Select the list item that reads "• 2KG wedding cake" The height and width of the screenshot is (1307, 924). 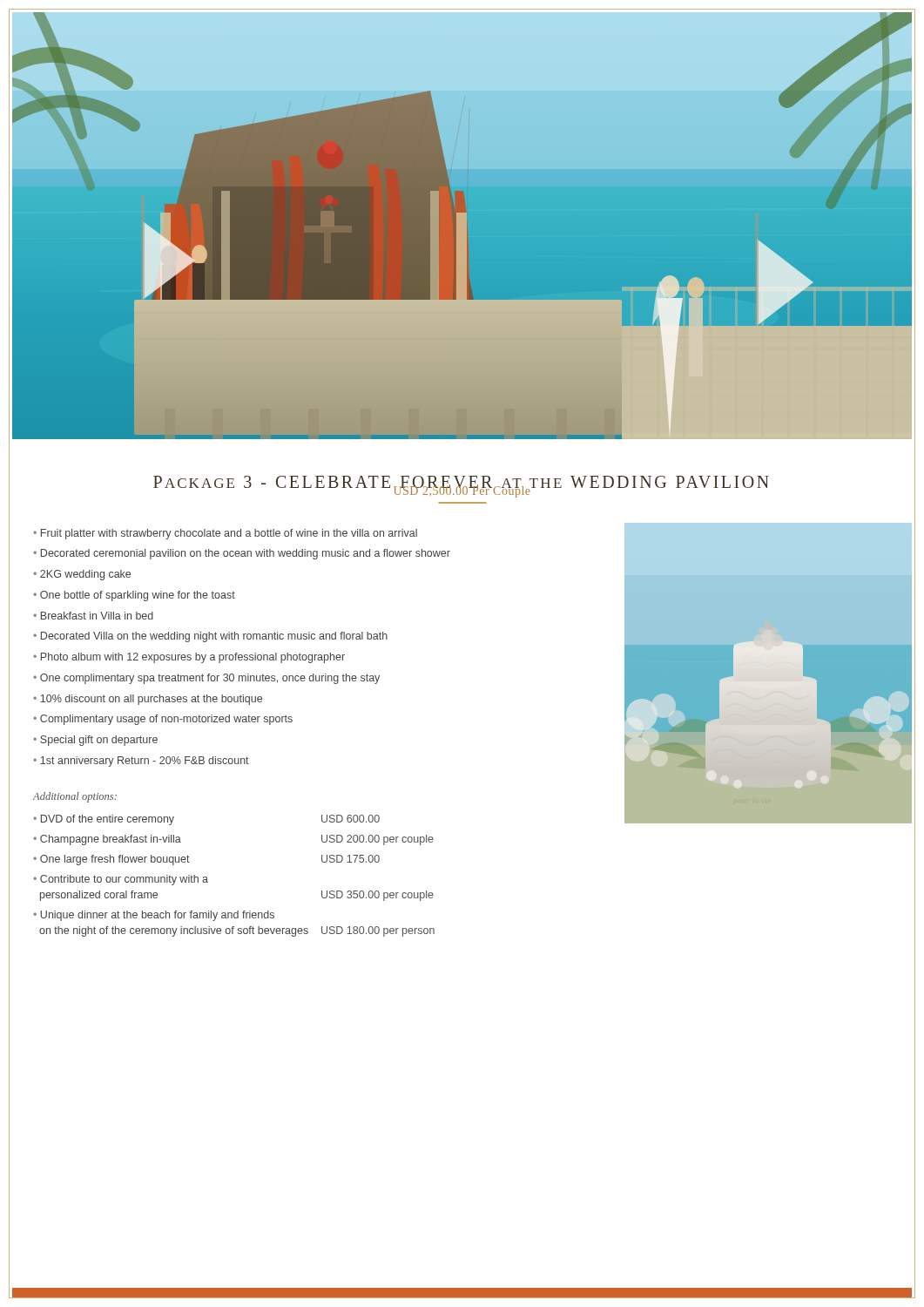82,574
